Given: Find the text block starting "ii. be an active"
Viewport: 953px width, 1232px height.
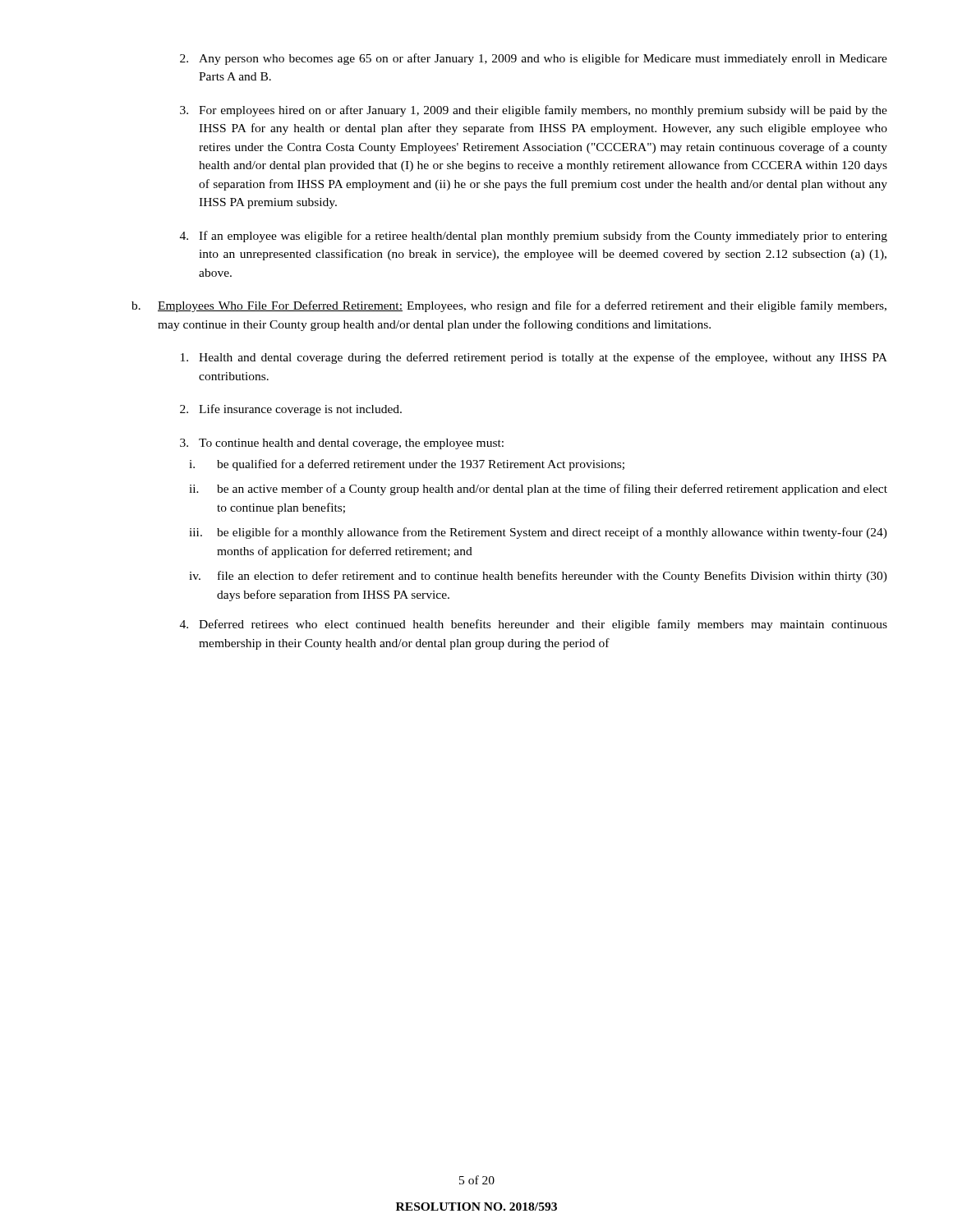Looking at the screenshot, I should [538, 498].
